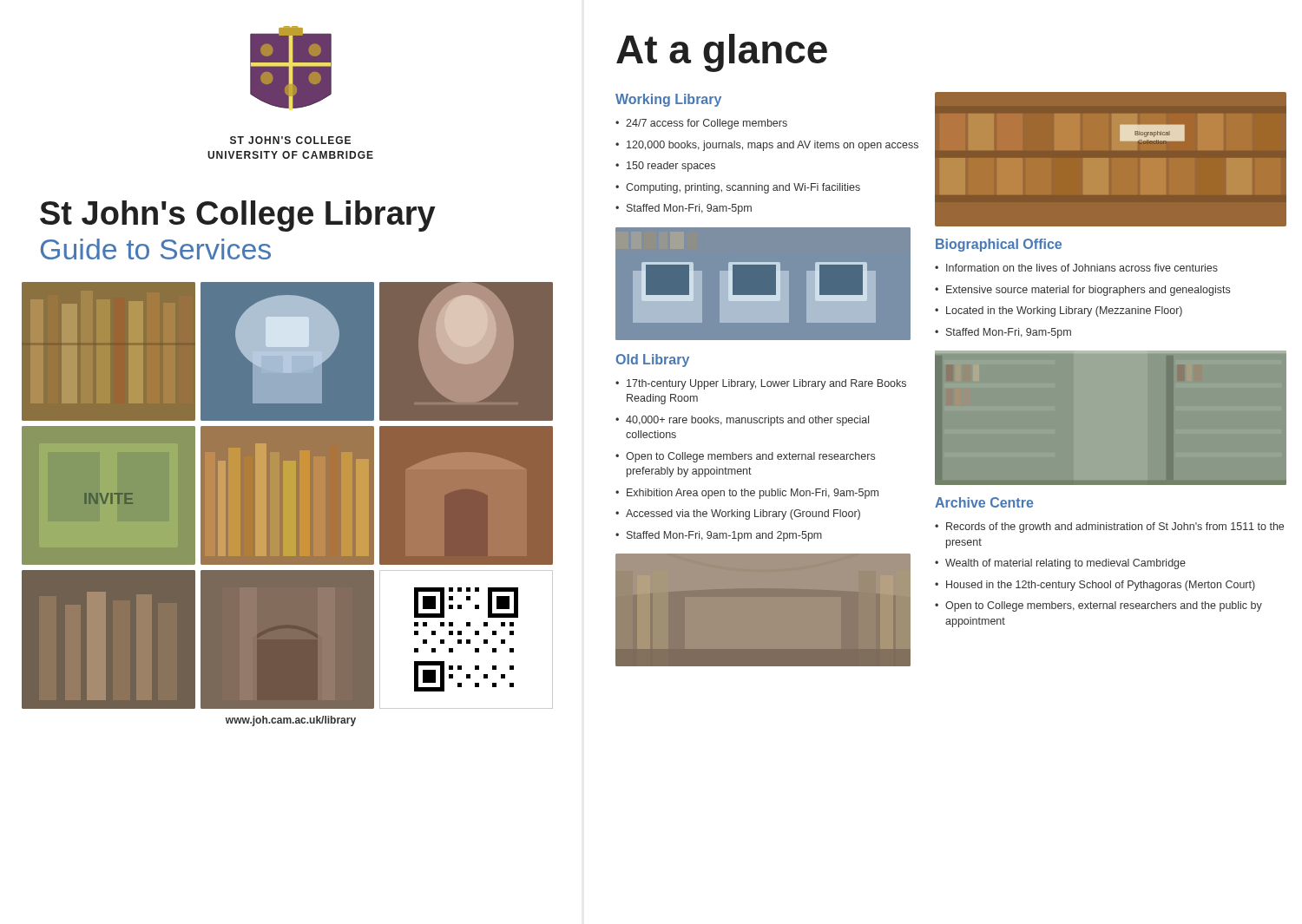Click on the passage starting "Open to College members and"
This screenshot has width=1302, height=924.
[751, 464]
